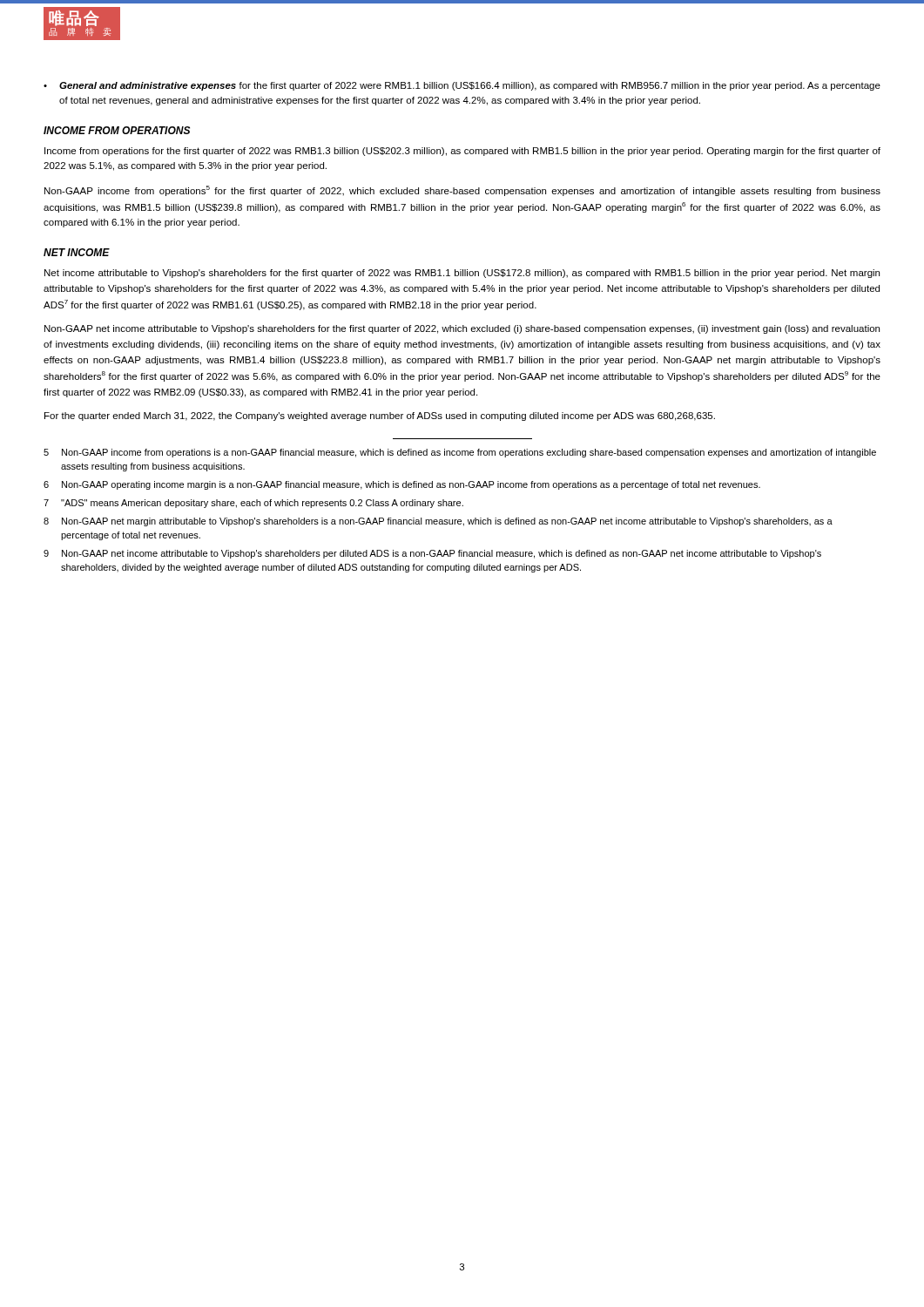Locate the block of text that opens with "For the quarter ended March 31, 2022,"
Image resolution: width=924 pixels, height=1307 pixels.
[x=380, y=416]
